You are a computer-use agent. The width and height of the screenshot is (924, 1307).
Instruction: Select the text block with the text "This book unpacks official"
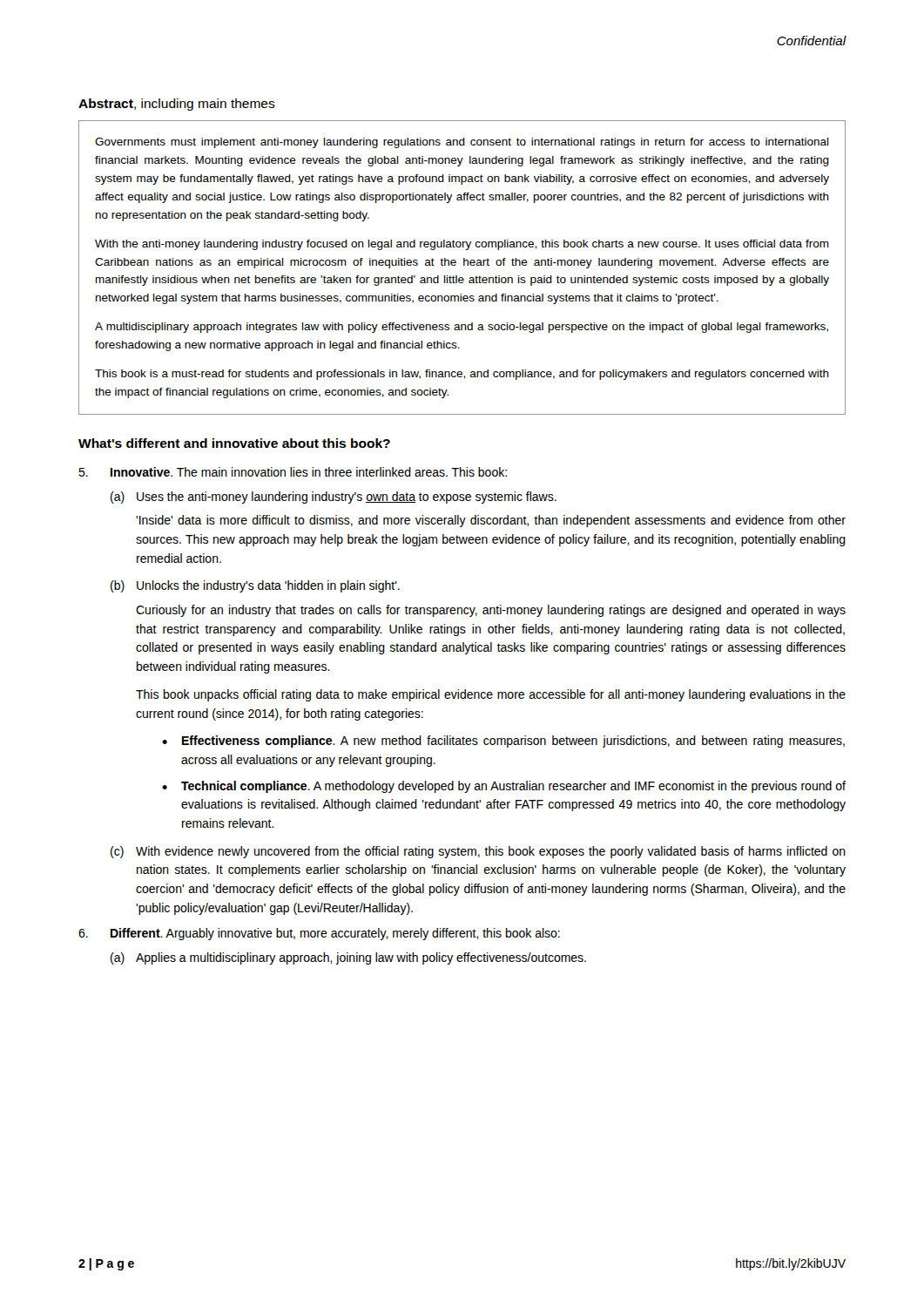[491, 704]
